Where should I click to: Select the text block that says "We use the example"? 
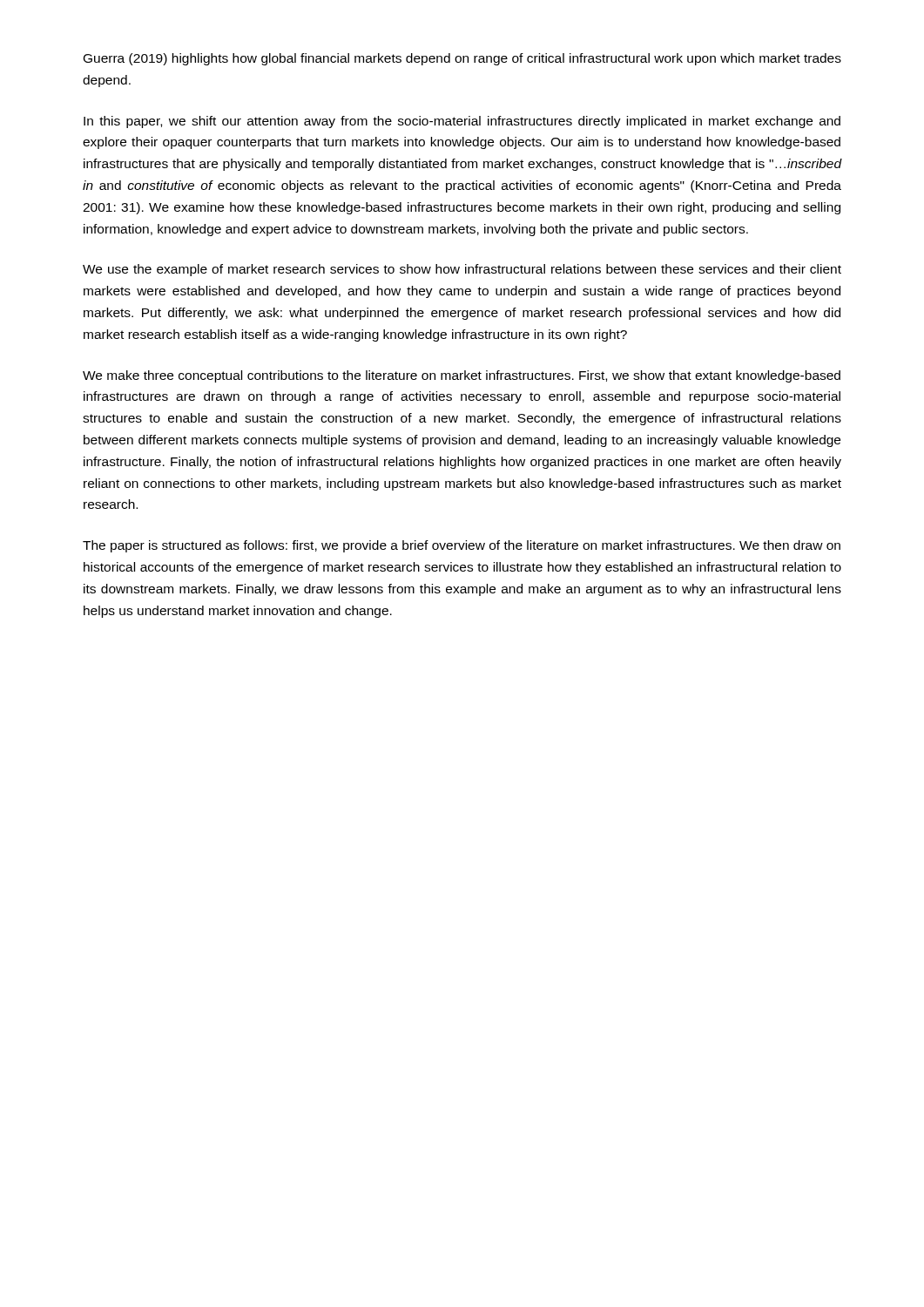point(462,302)
